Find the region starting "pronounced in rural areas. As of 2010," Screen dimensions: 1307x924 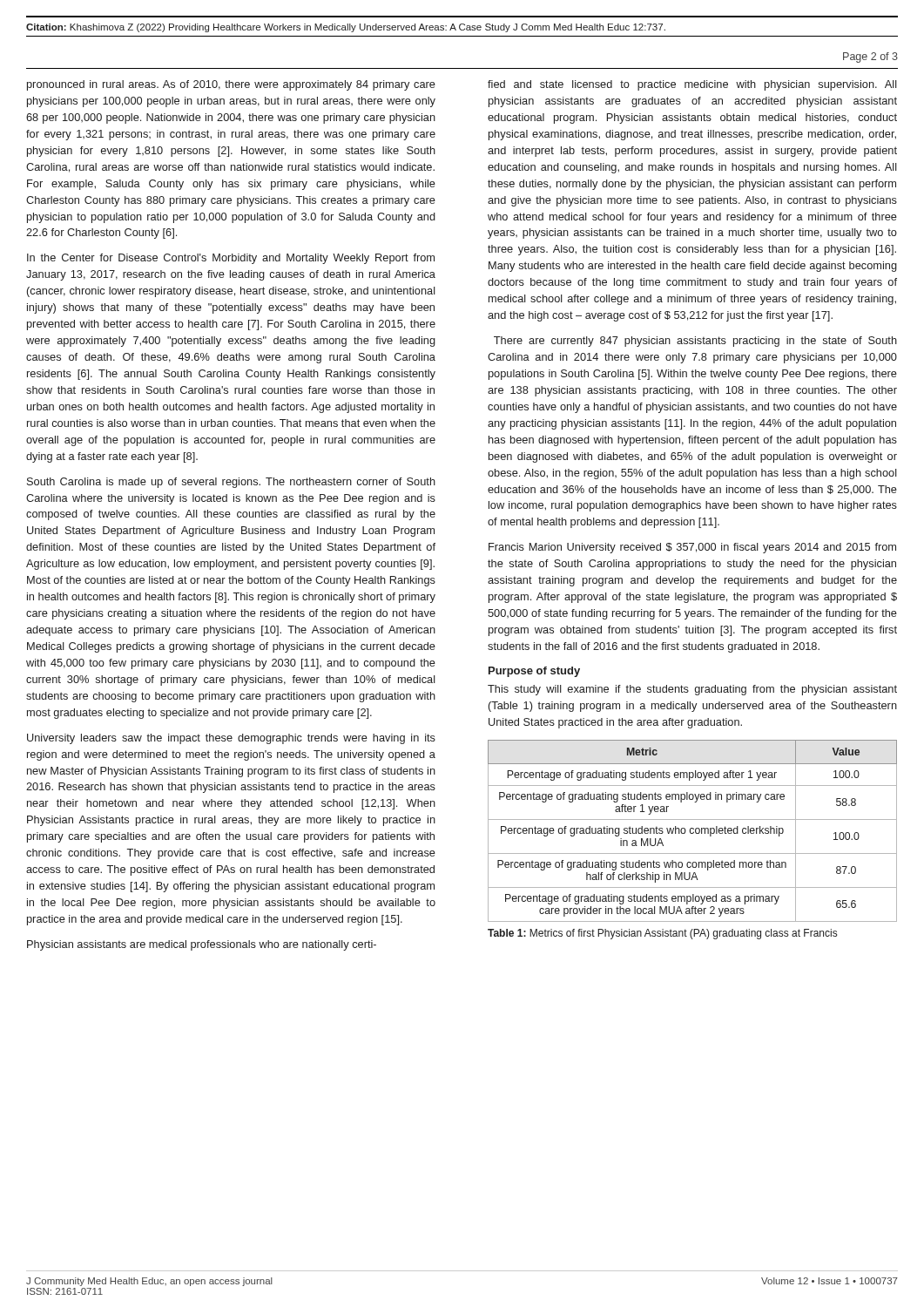pos(231,159)
